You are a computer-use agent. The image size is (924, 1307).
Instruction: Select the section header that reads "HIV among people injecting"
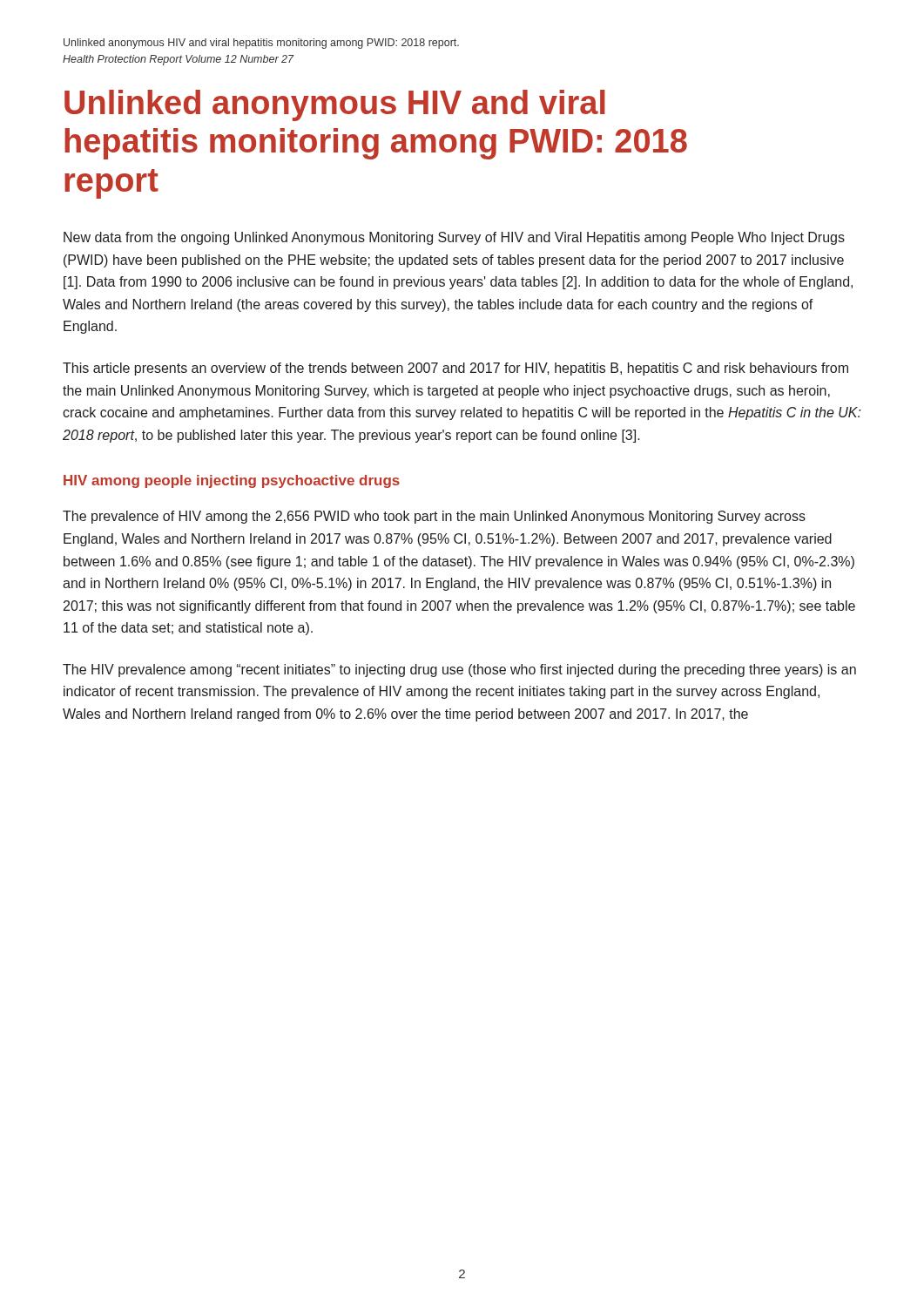[231, 481]
